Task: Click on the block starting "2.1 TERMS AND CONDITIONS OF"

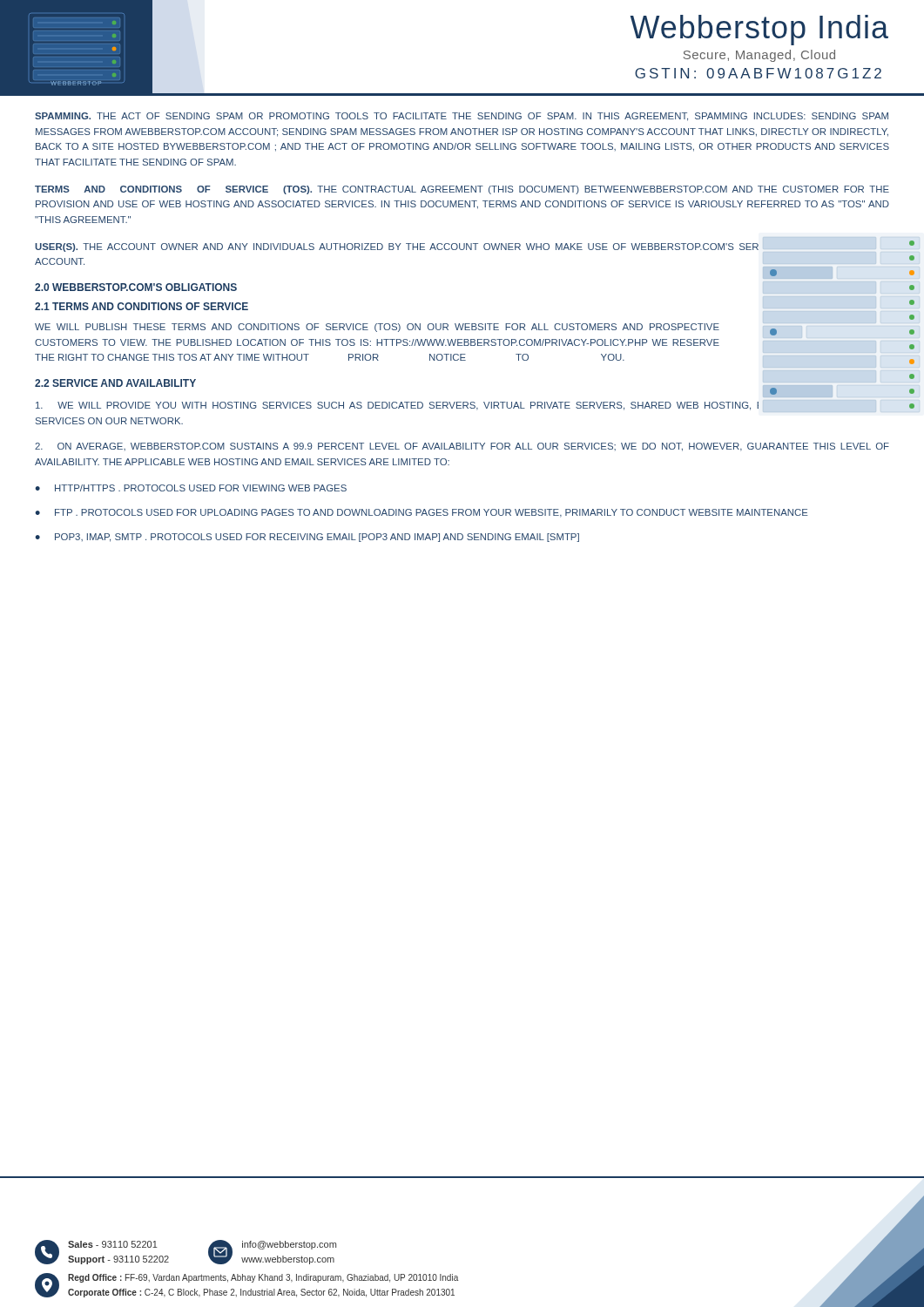Action: [142, 307]
